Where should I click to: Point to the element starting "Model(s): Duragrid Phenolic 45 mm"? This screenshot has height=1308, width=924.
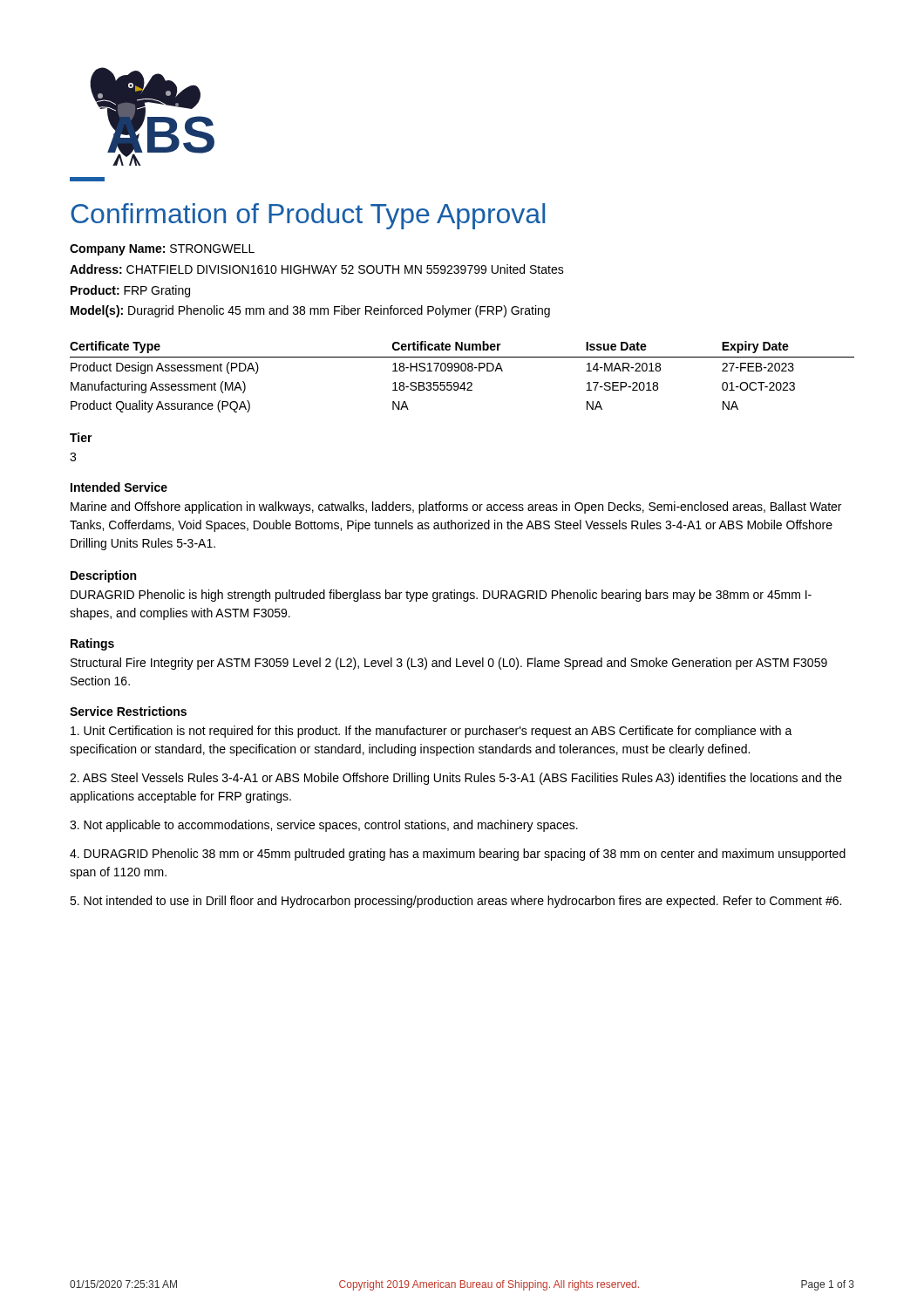(x=310, y=311)
